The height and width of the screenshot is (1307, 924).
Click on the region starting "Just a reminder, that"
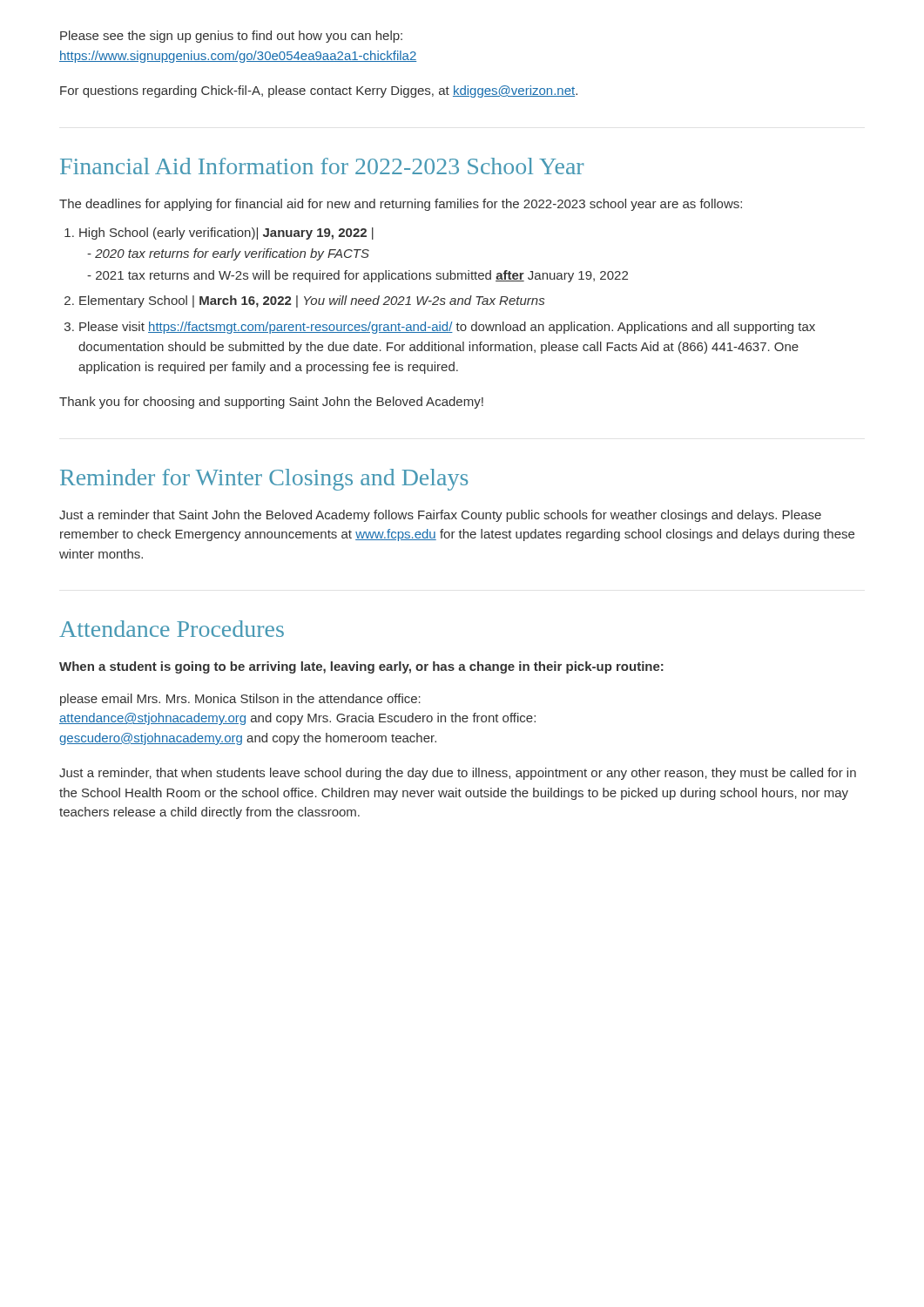pyautogui.click(x=458, y=792)
